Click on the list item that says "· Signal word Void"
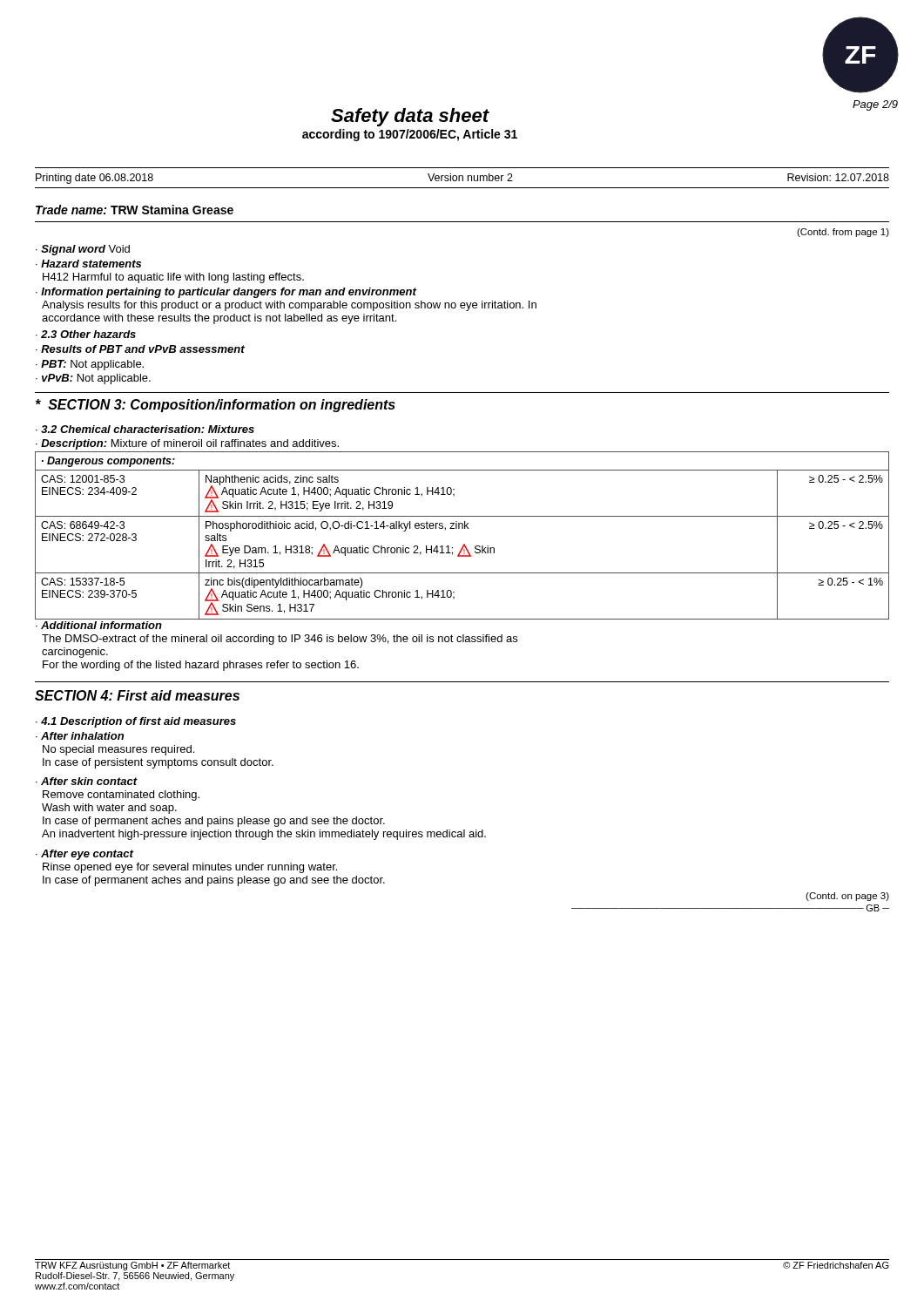The width and height of the screenshot is (924, 1307). pyautogui.click(x=83, y=249)
